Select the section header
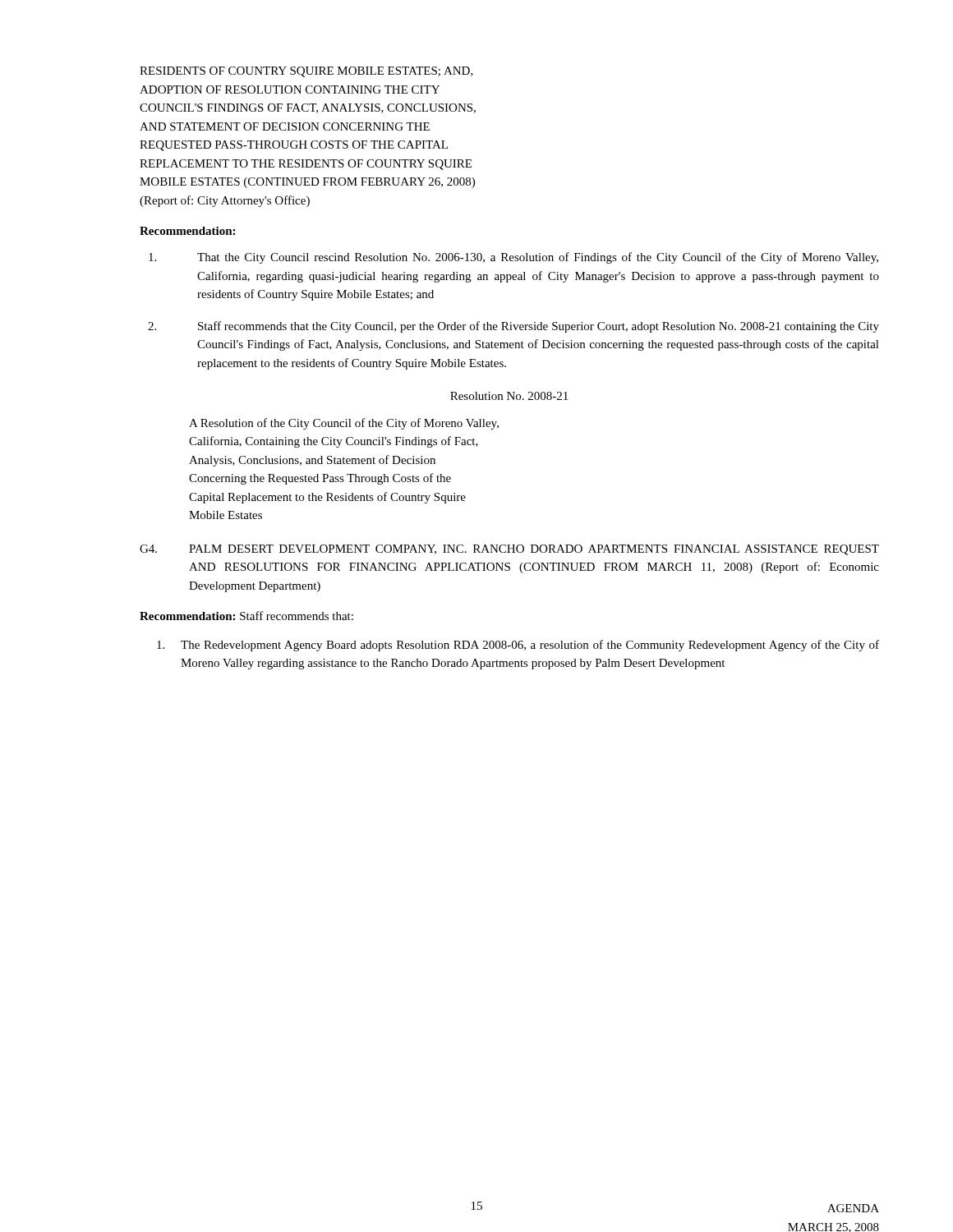 (x=509, y=231)
